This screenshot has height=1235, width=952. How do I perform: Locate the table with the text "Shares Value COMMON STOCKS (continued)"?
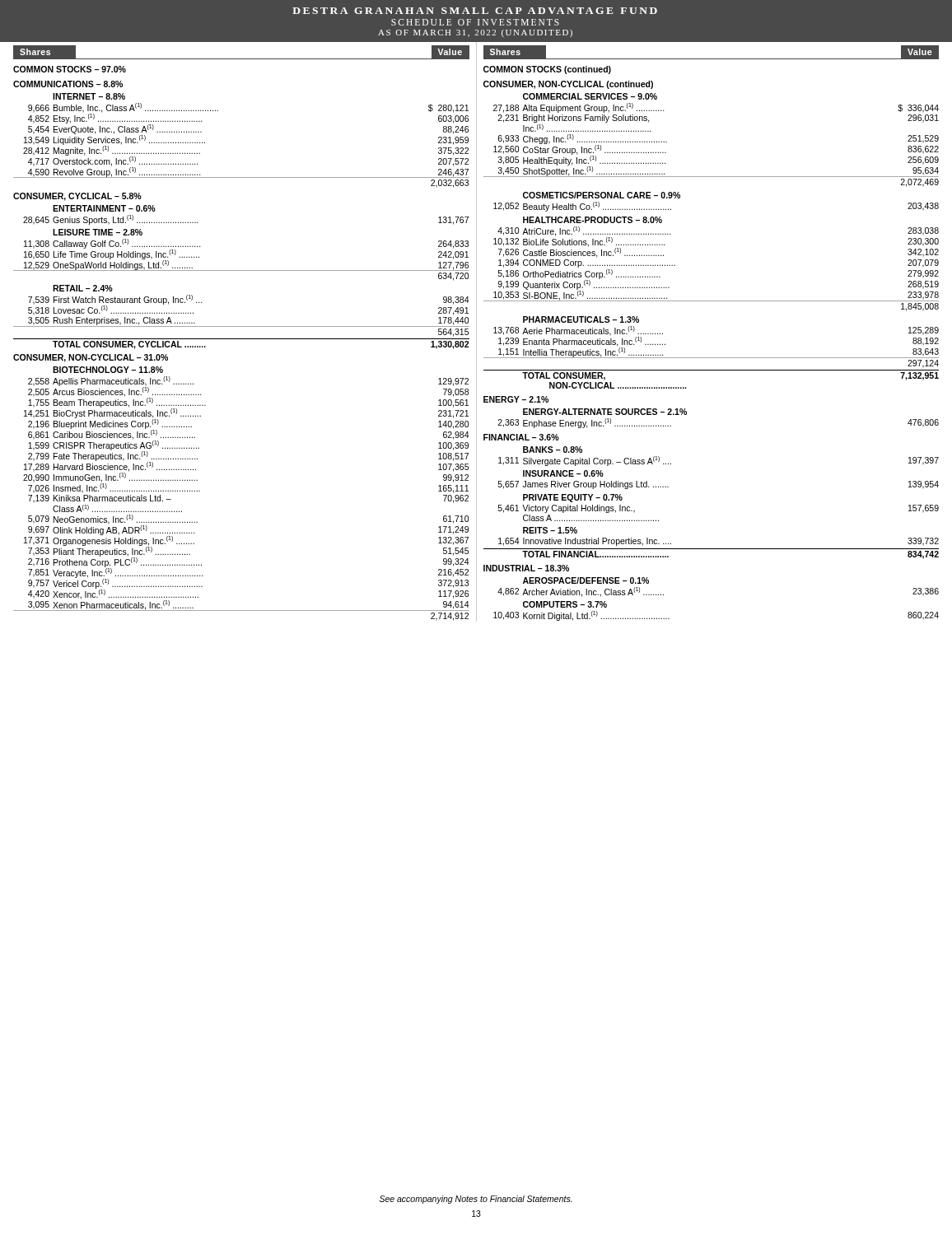point(711,332)
